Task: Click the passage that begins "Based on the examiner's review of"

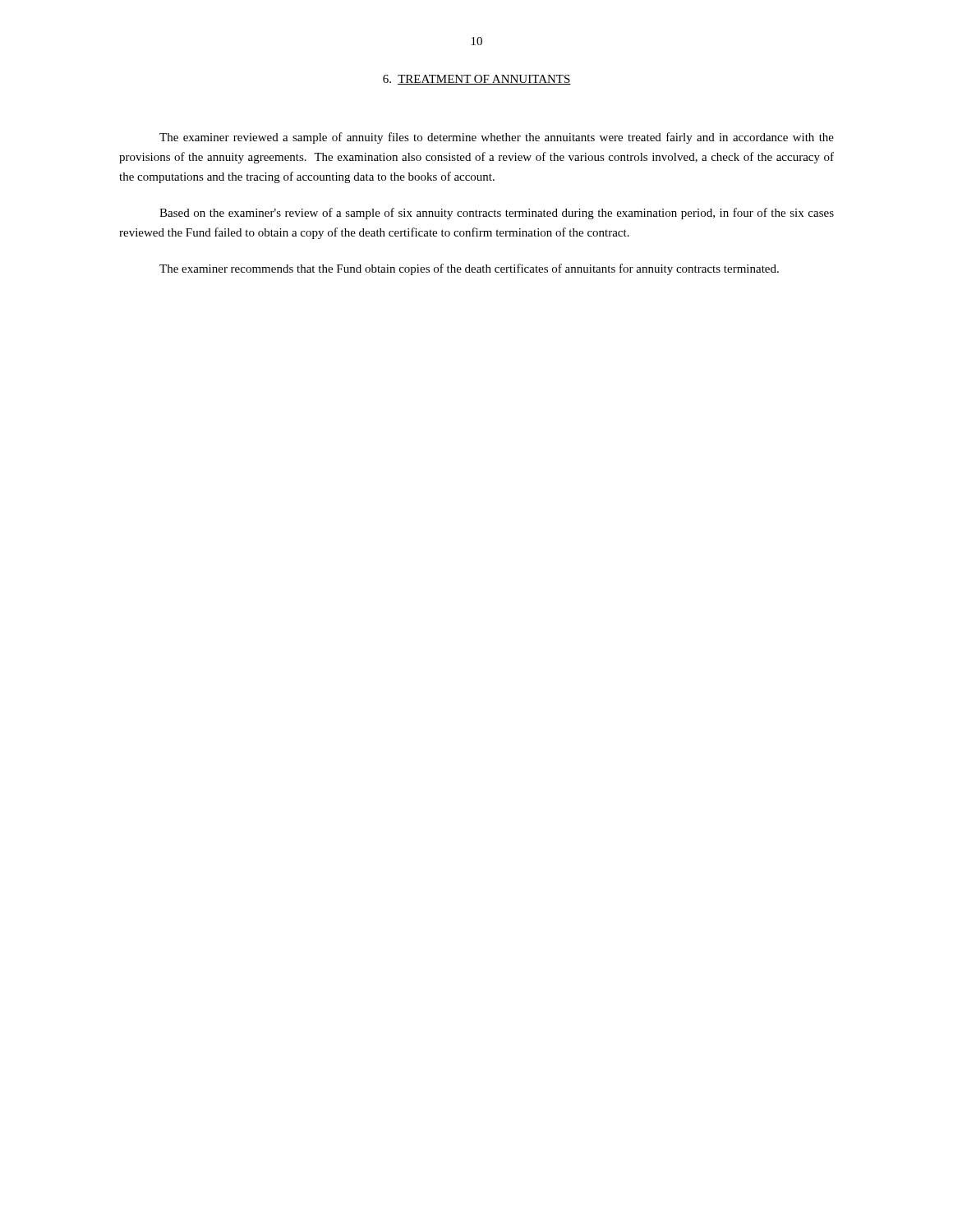Action: click(x=476, y=223)
